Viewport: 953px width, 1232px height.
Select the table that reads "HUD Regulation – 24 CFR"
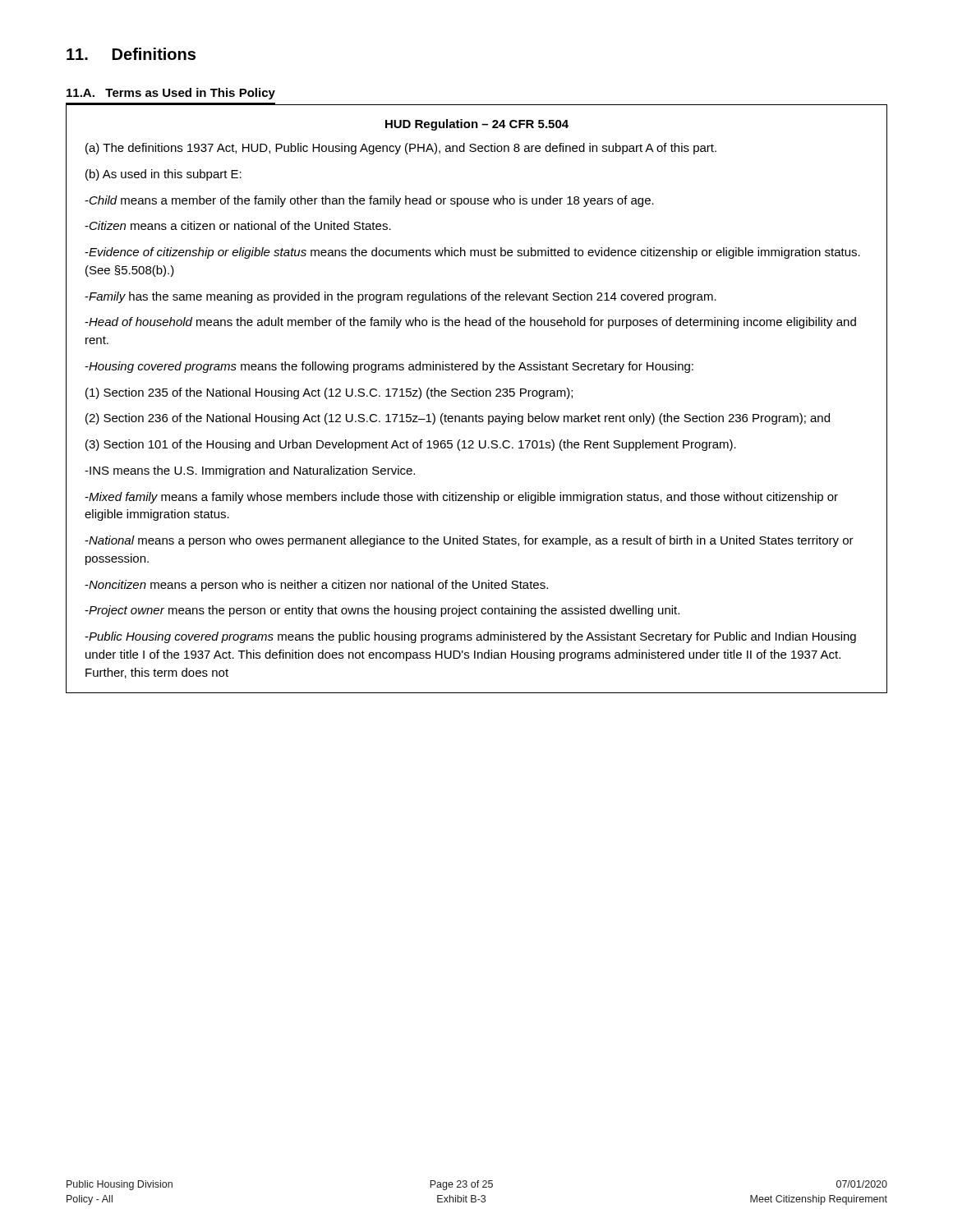coord(476,399)
